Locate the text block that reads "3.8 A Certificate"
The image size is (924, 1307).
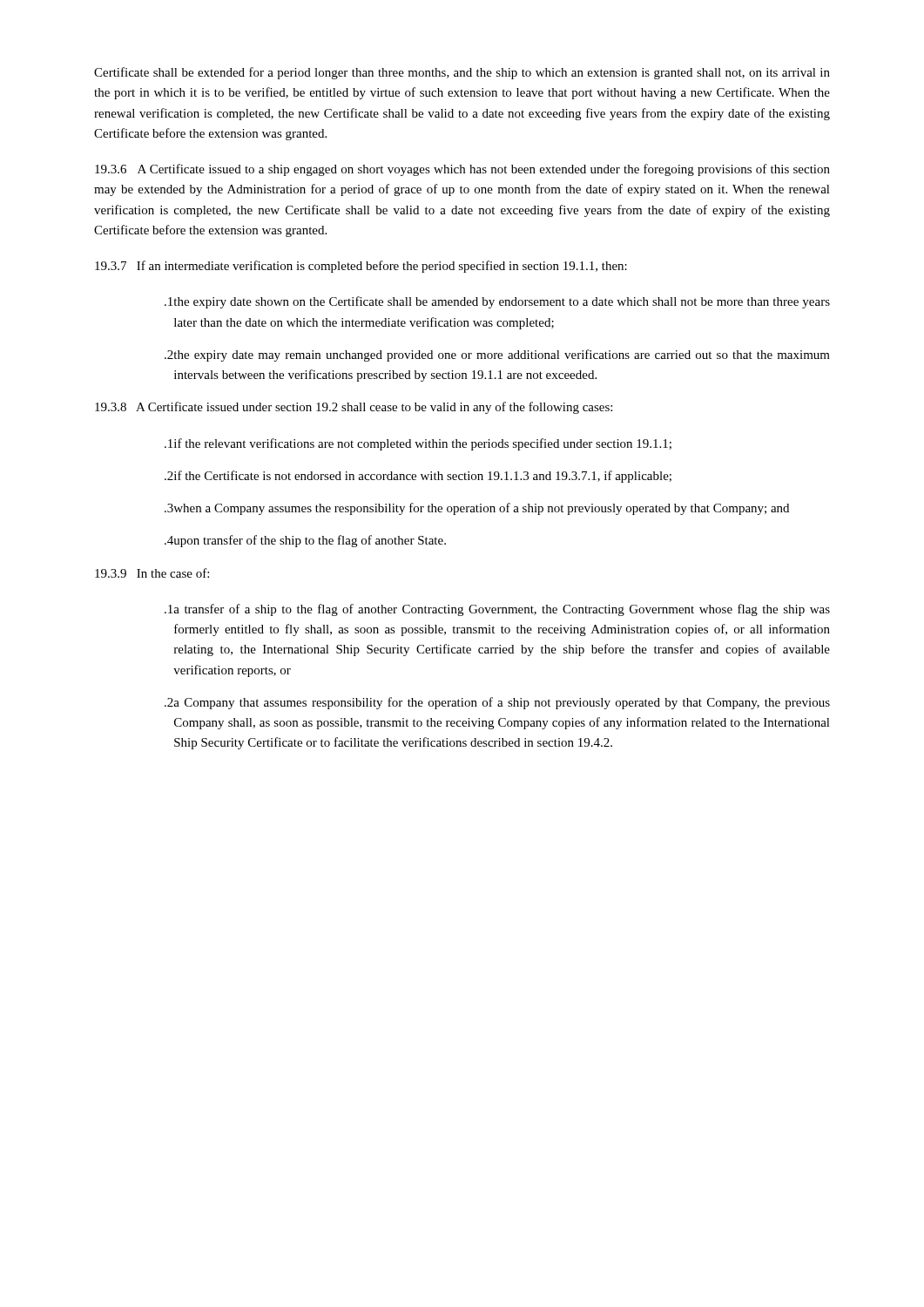[x=354, y=407]
